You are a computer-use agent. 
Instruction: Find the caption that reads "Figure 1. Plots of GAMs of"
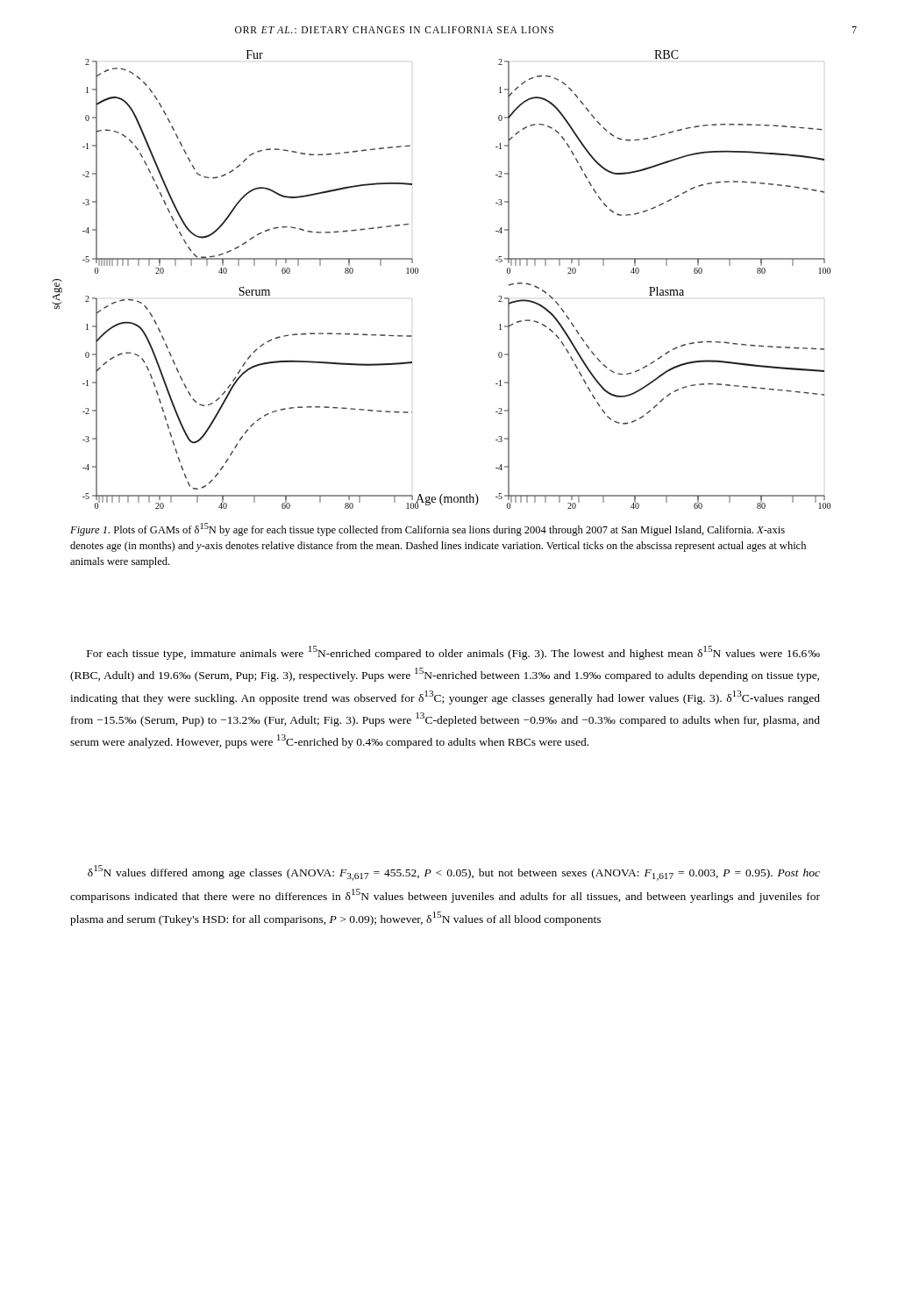click(438, 545)
